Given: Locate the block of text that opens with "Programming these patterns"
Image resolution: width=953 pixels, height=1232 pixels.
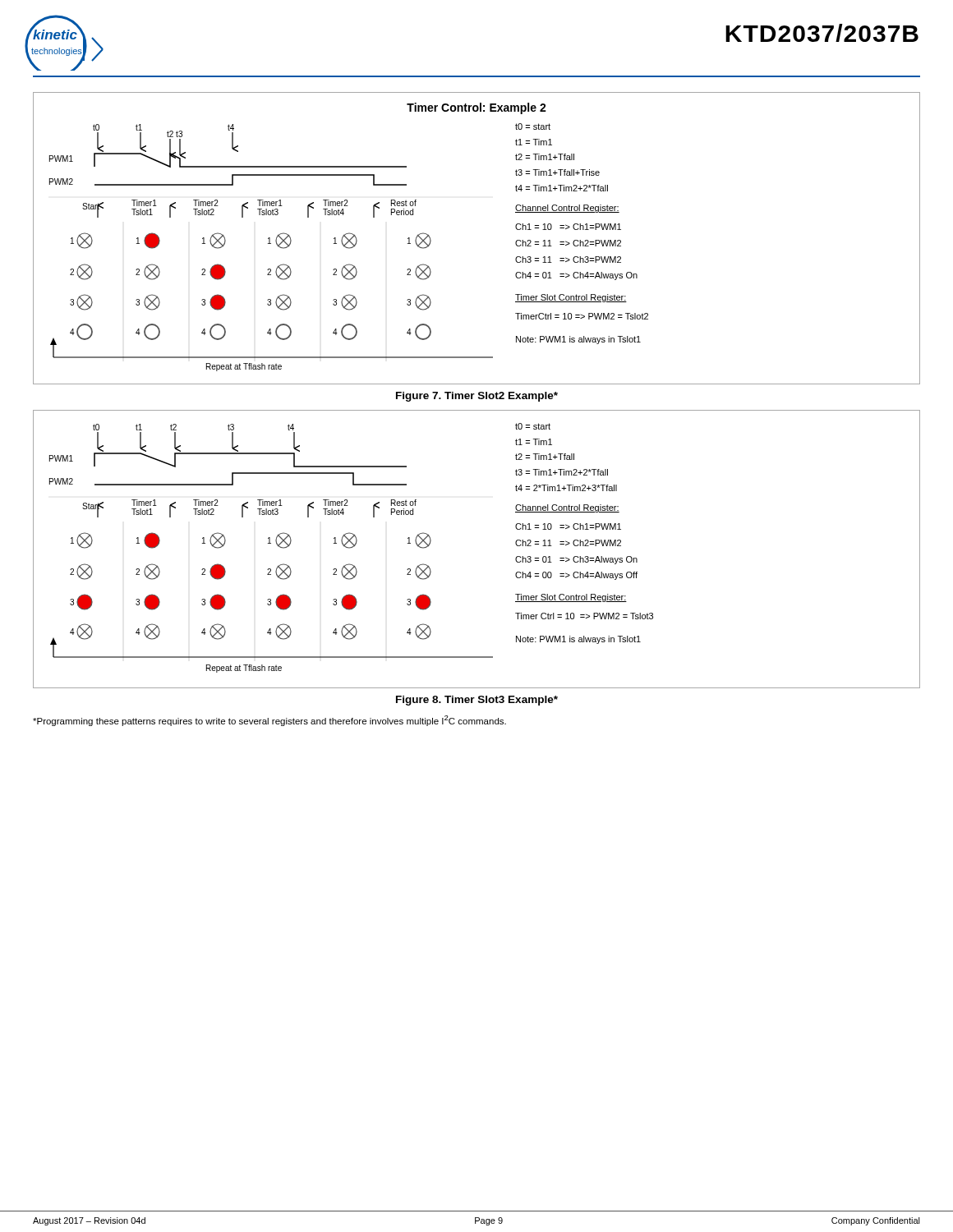Looking at the screenshot, I should coord(270,719).
